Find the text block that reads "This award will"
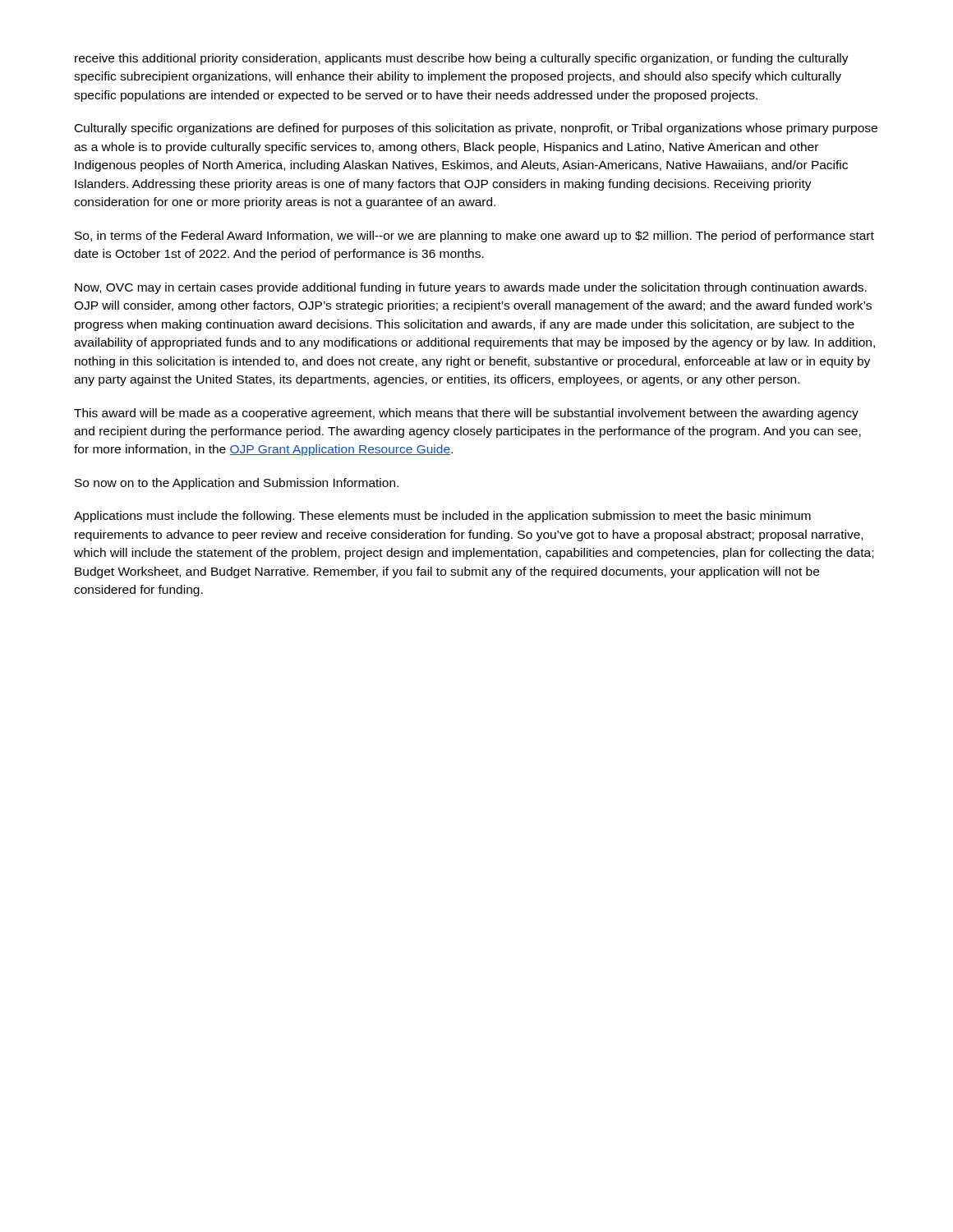The width and height of the screenshot is (953, 1232). (468, 431)
